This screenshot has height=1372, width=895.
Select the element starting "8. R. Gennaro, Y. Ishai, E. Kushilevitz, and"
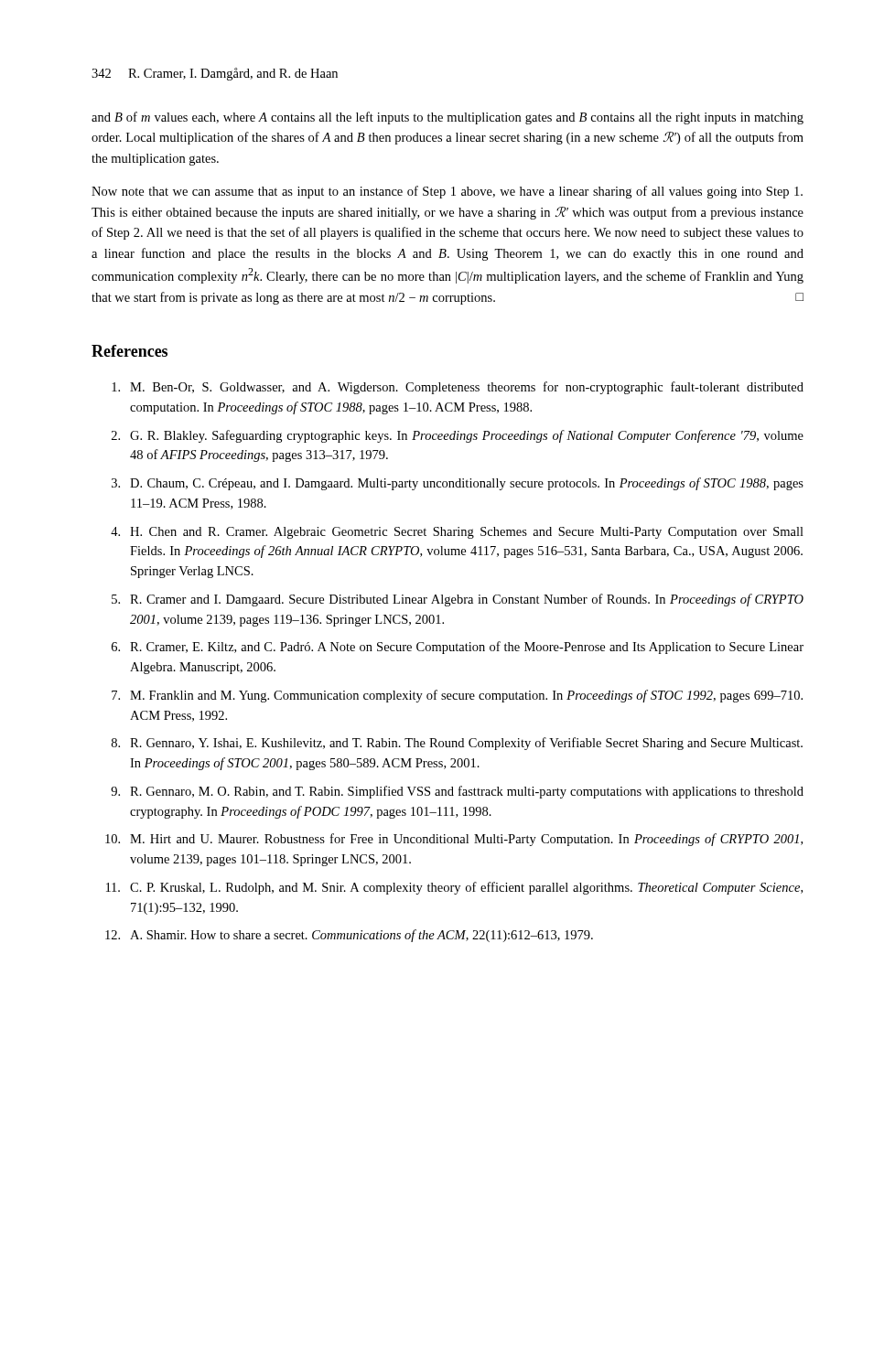(x=448, y=754)
